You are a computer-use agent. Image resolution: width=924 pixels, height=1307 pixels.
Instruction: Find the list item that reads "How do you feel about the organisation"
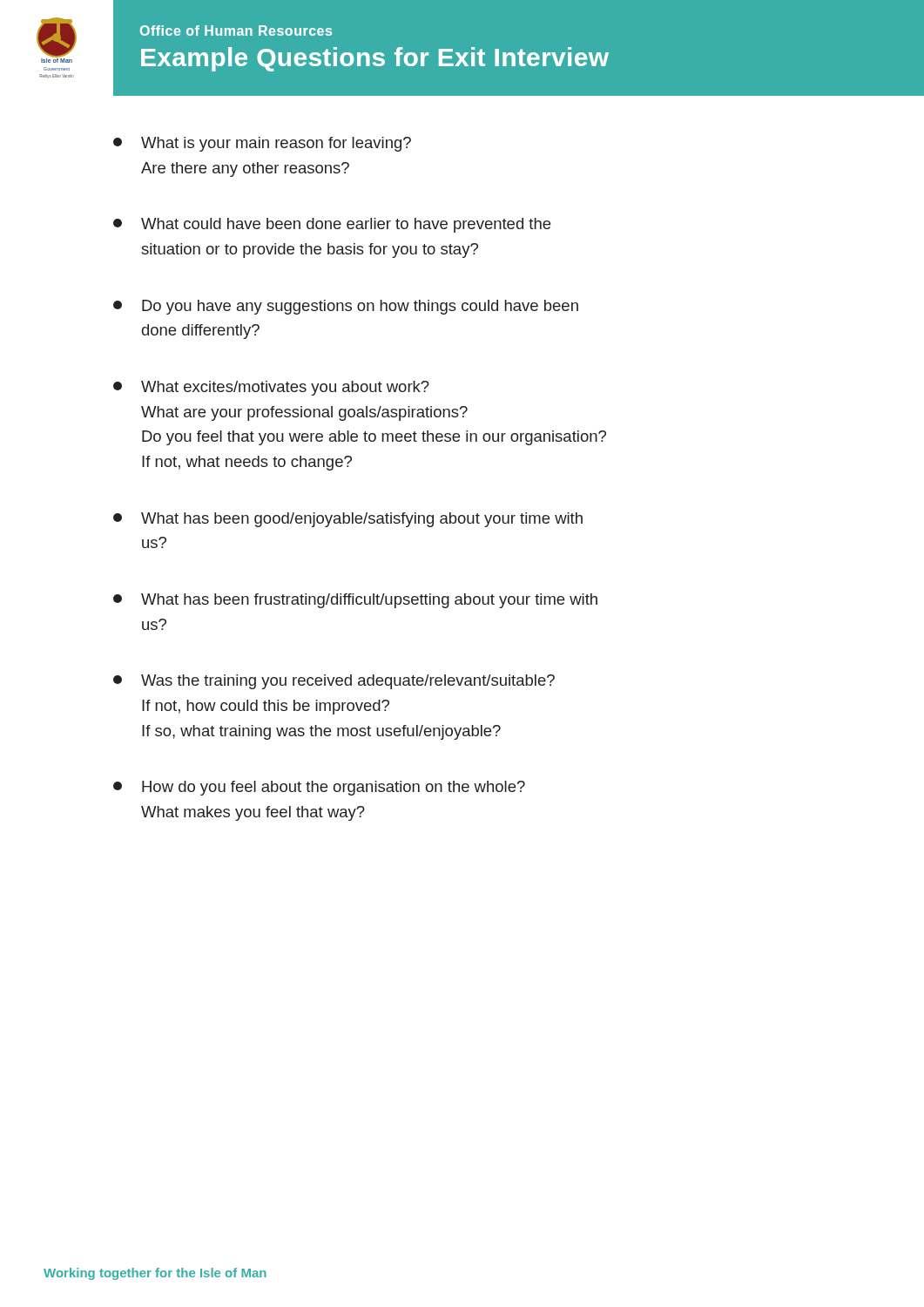[475, 800]
